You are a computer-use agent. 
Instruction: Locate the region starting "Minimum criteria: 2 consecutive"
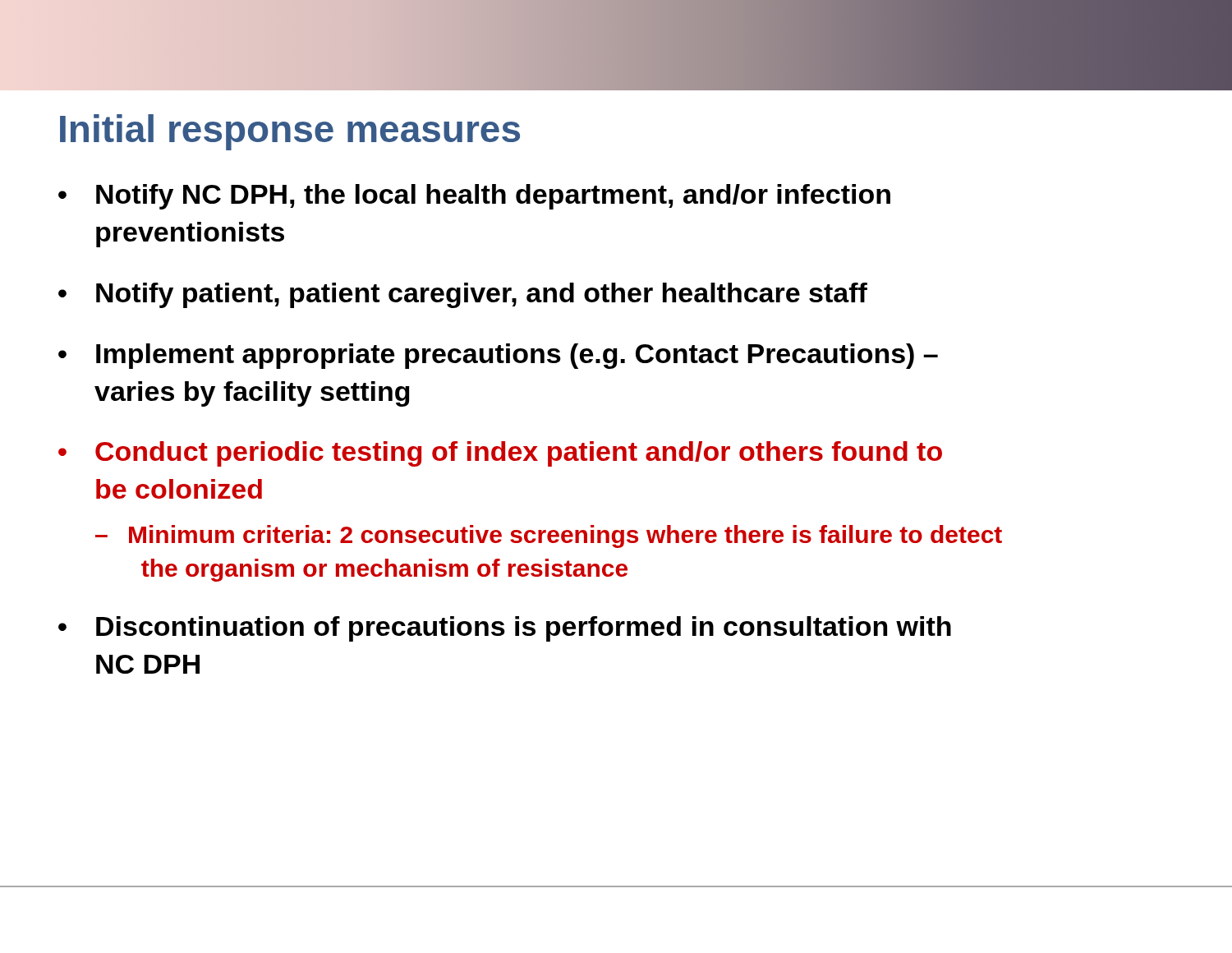click(x=565, y=551)
